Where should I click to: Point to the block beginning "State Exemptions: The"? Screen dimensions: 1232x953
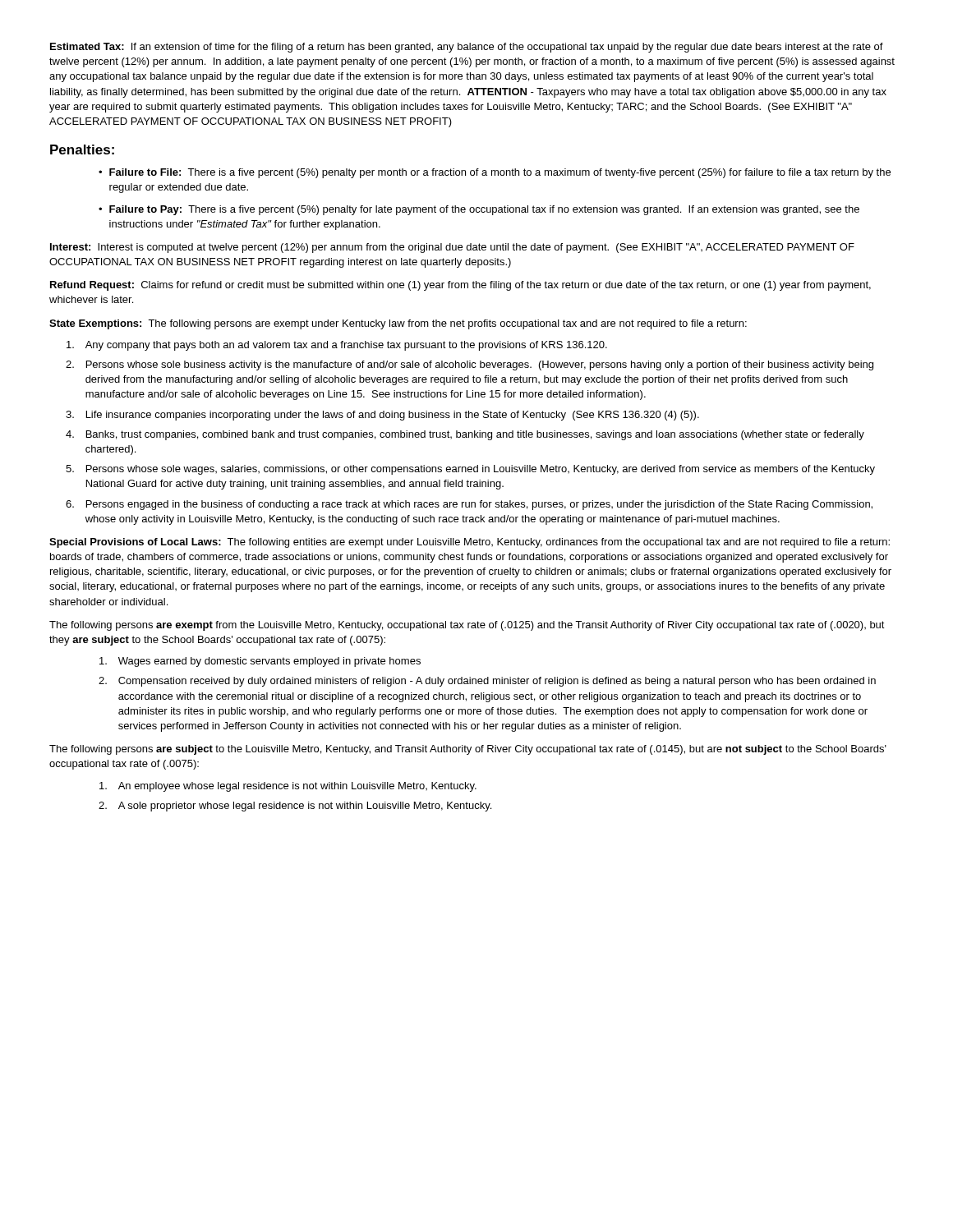(398, 323)
